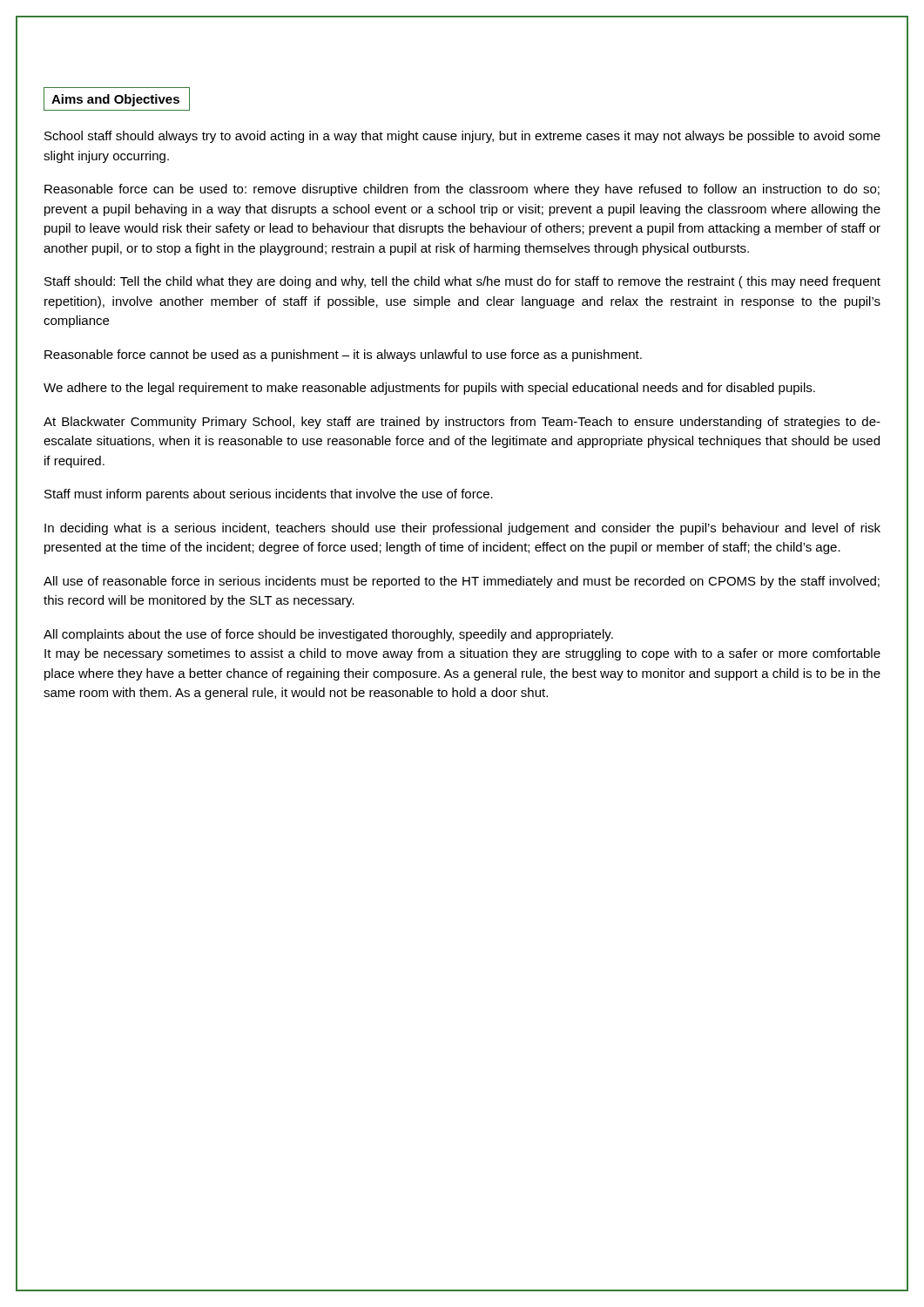
Task: Locate the text block that reads "All complaints about the use of force"
Action: [x=462, y=663]
